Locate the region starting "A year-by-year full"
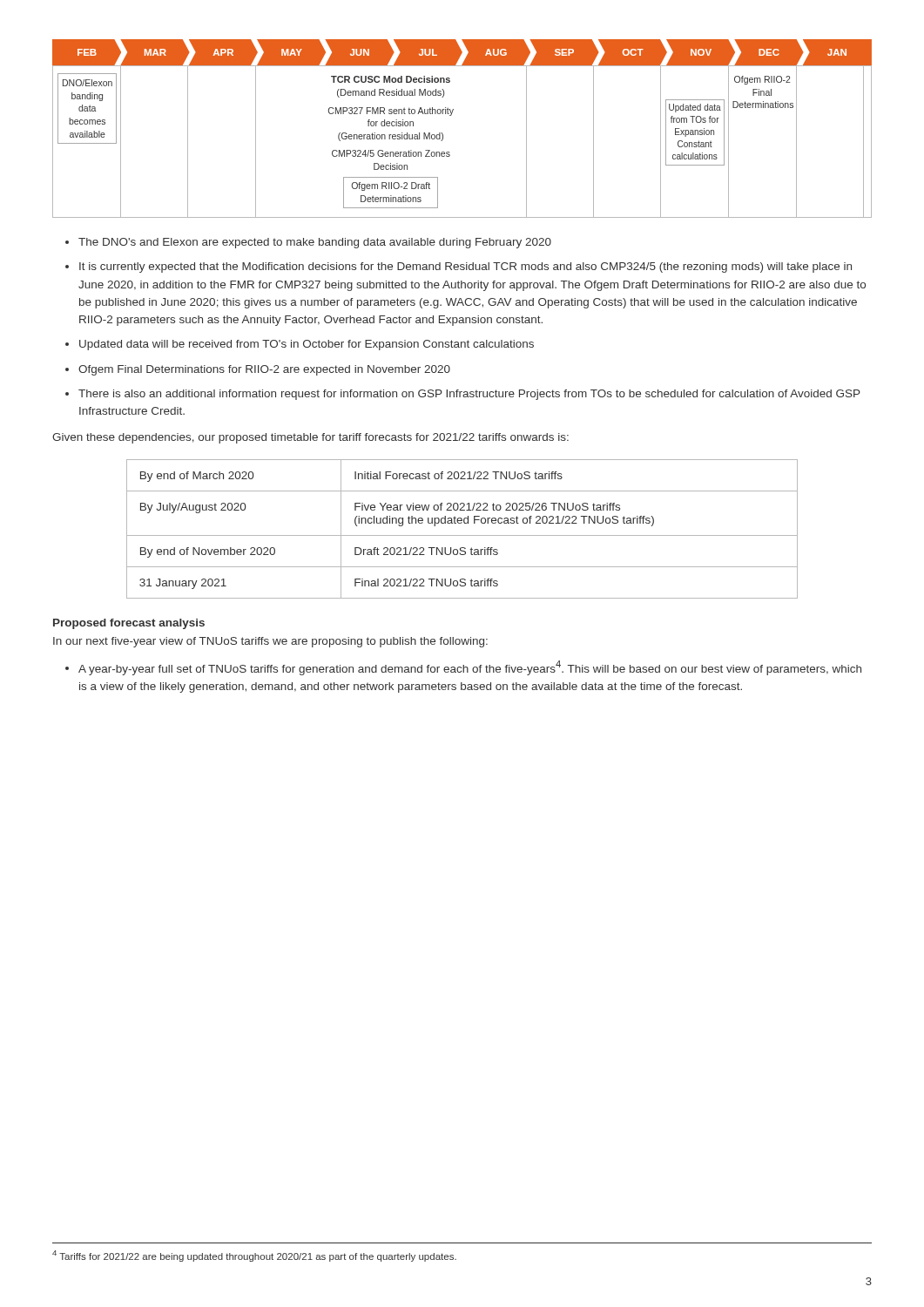This screenshot has width=924, height=1307. 470,675
